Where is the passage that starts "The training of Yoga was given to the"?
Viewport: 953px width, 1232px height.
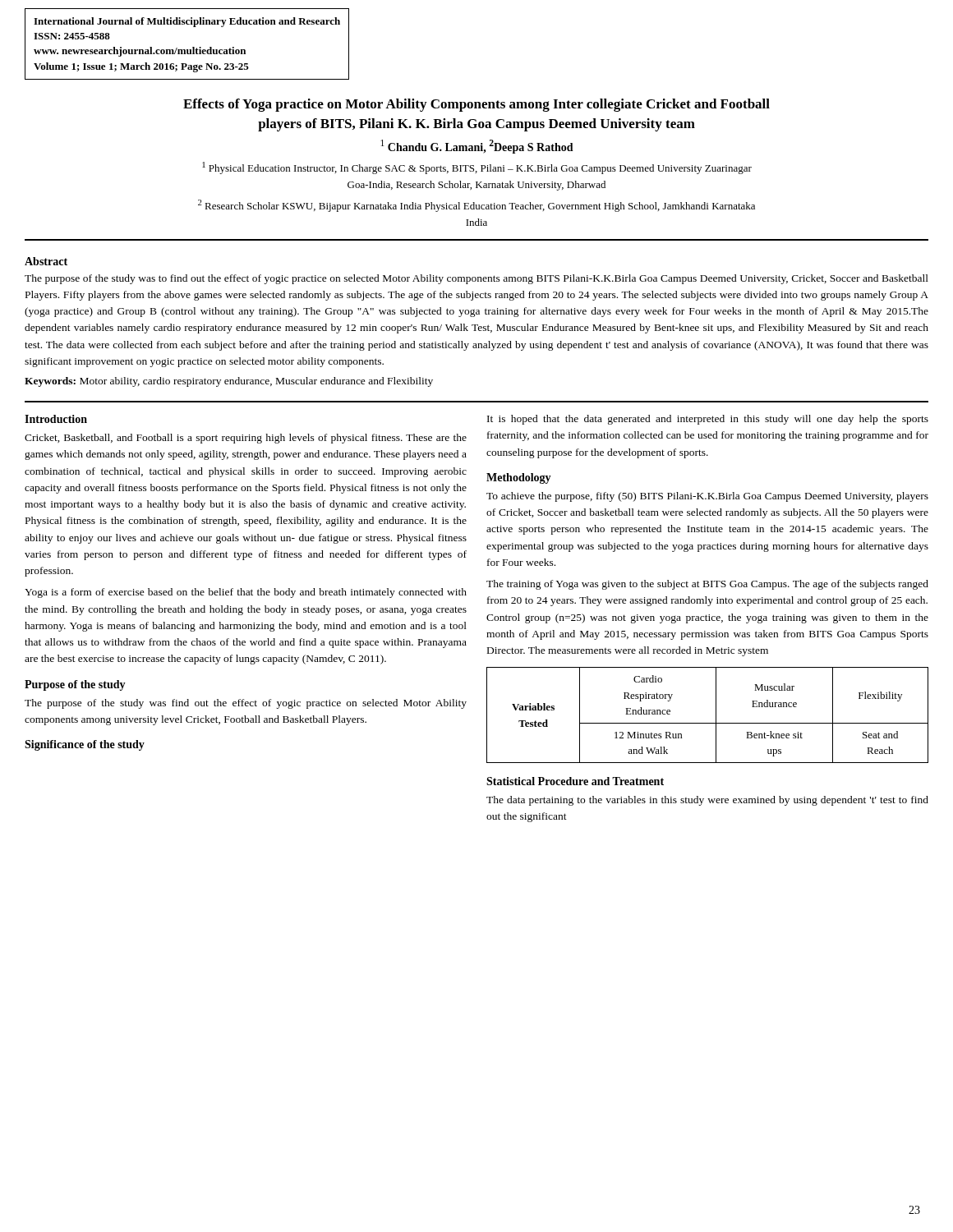pyautogui.click(x=707, y=617)
